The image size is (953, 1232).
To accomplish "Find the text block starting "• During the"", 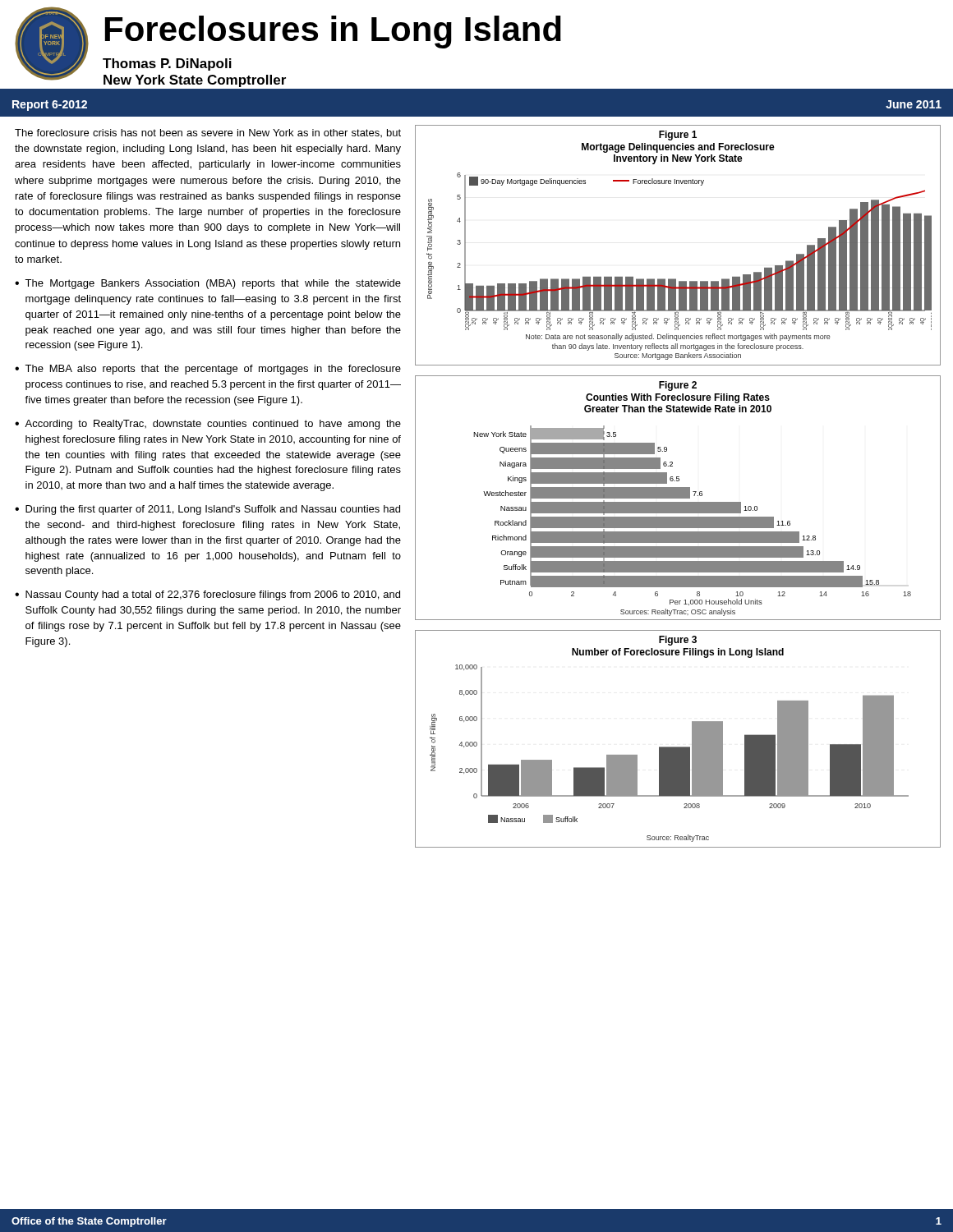I will pos(208,541).
